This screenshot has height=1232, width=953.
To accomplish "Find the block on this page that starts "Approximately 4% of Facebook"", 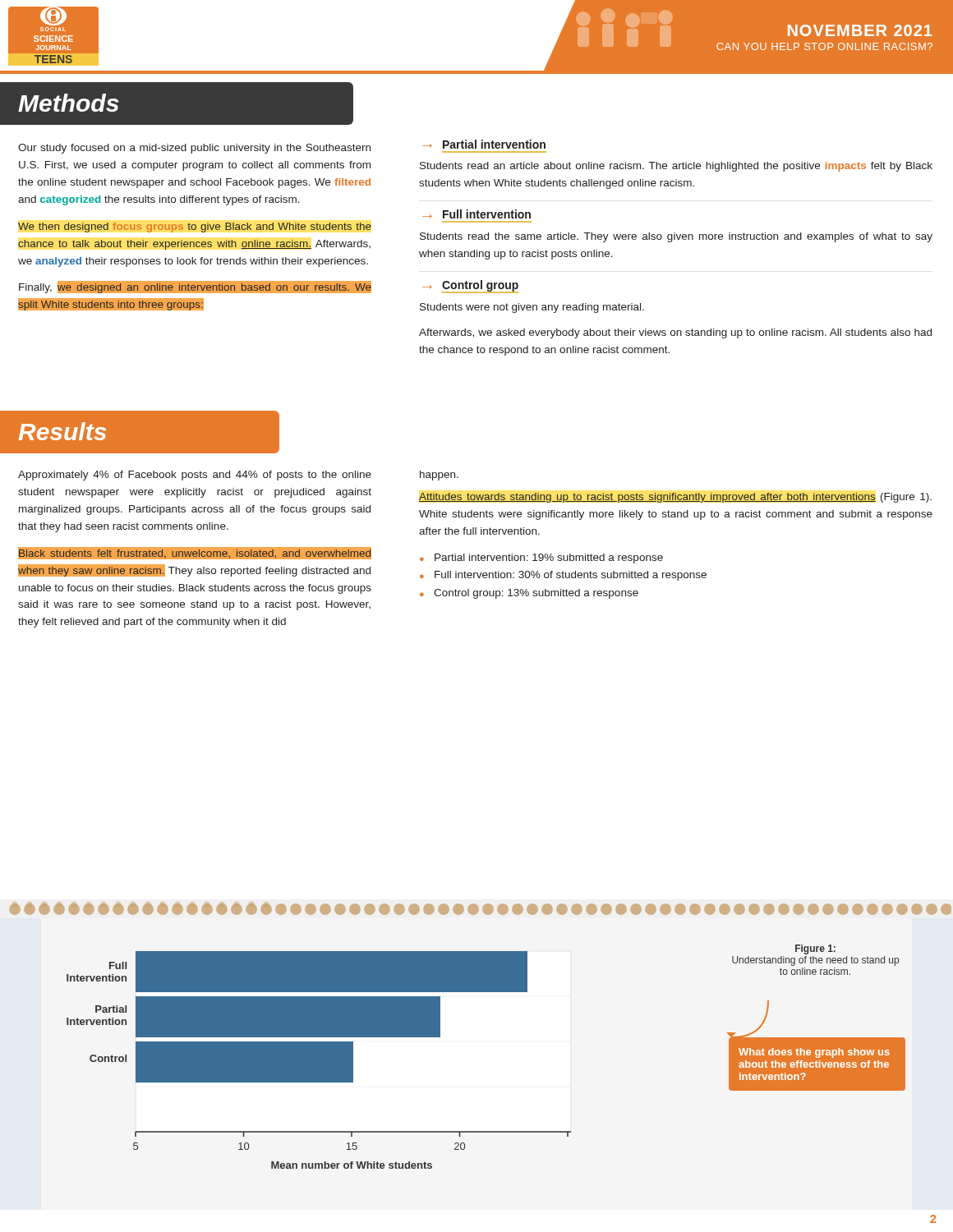I will (195, 500).
